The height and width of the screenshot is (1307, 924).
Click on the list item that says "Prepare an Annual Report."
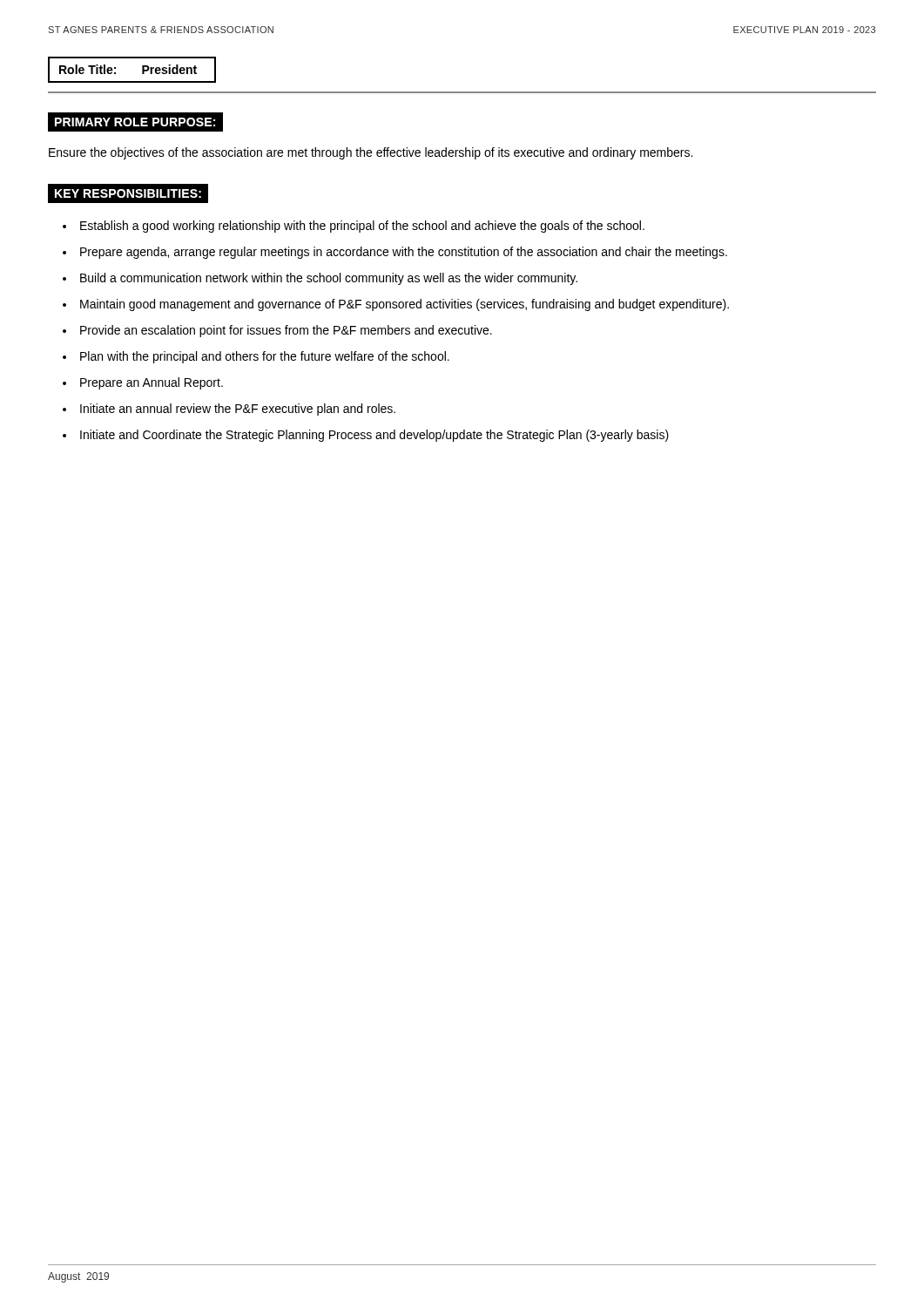pyautogui.click(x=151, y=382)
